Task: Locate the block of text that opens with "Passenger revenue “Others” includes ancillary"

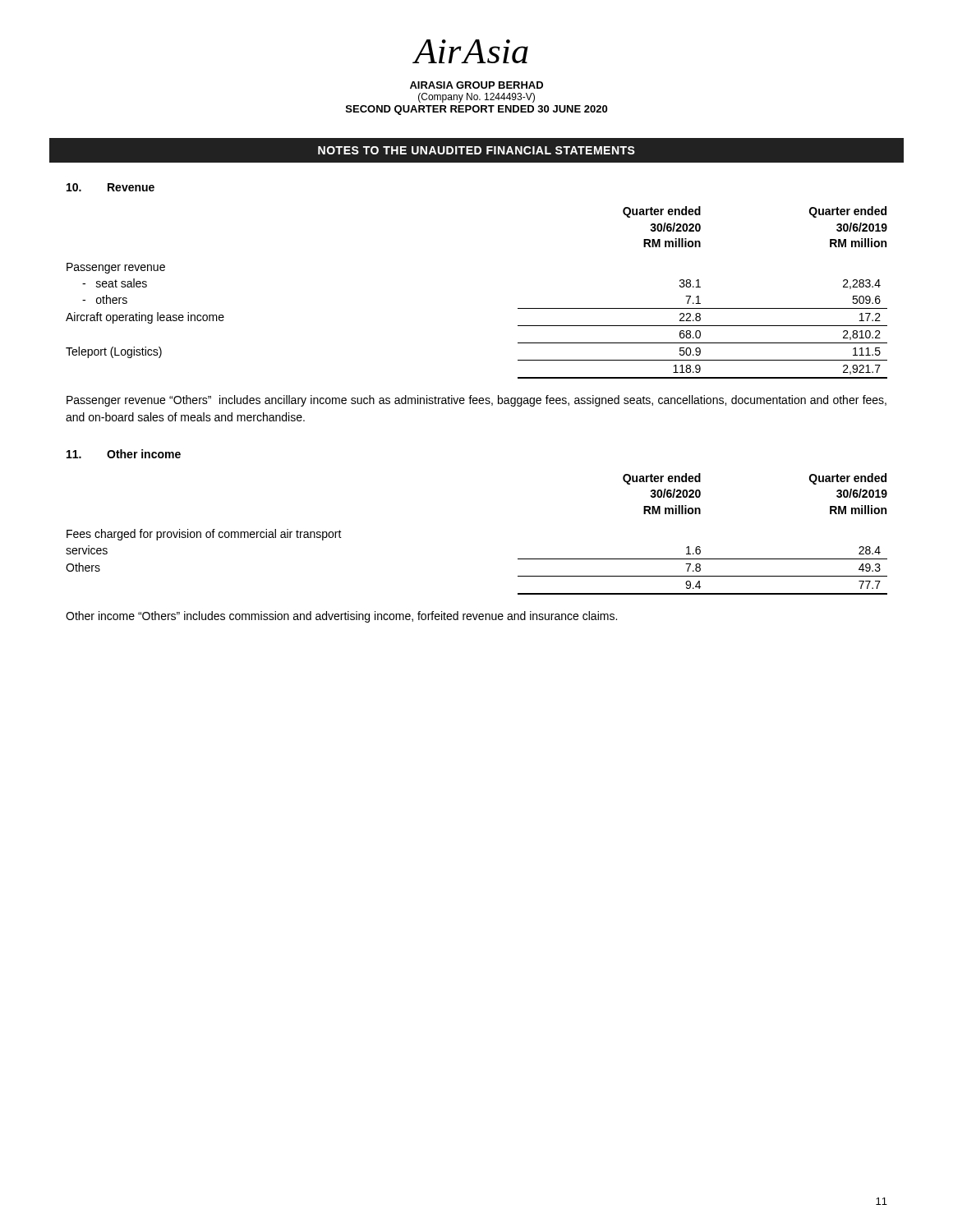Action: 476,408
